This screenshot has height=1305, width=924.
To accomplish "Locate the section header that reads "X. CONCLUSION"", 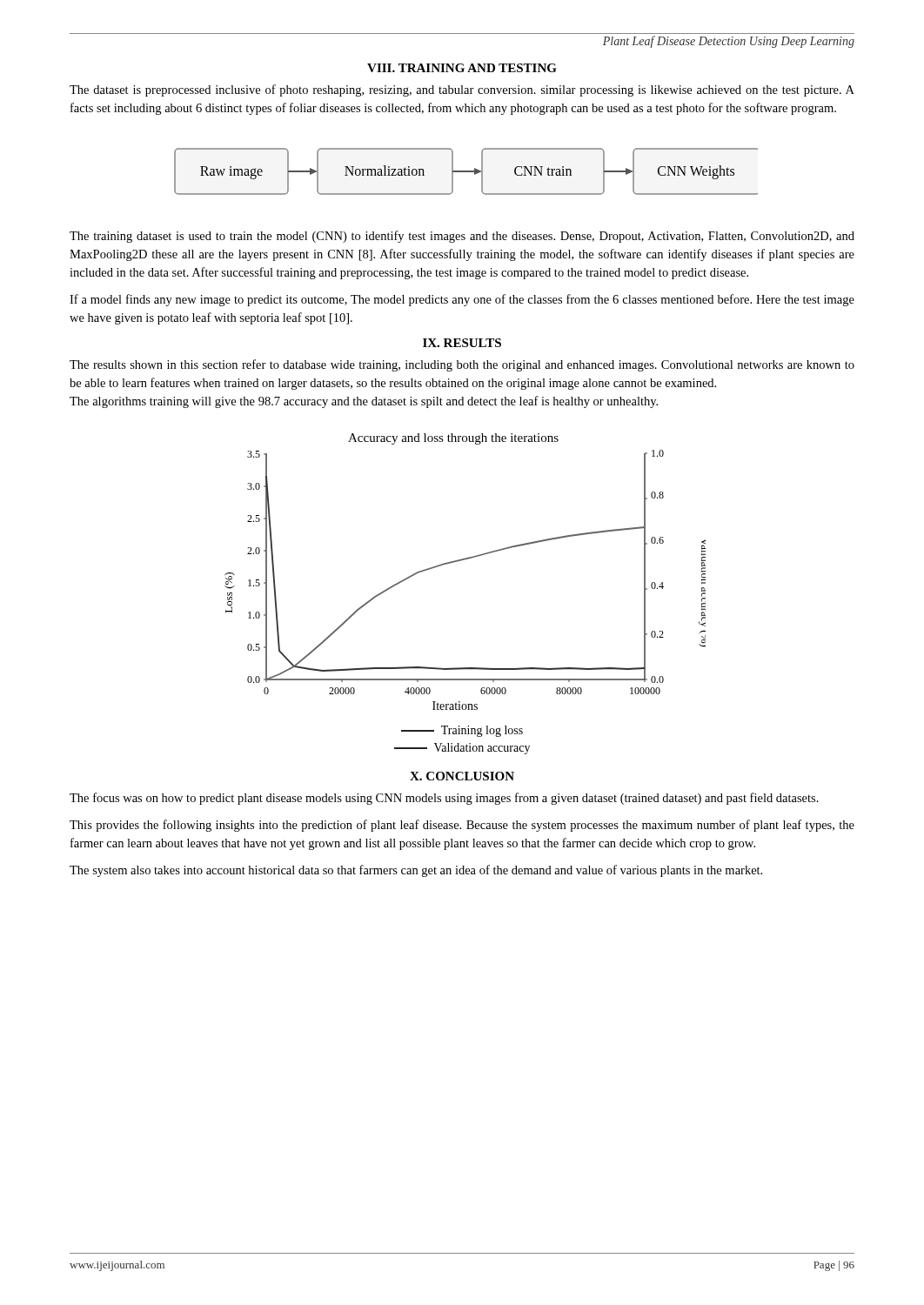I will [x=462, y=776].
